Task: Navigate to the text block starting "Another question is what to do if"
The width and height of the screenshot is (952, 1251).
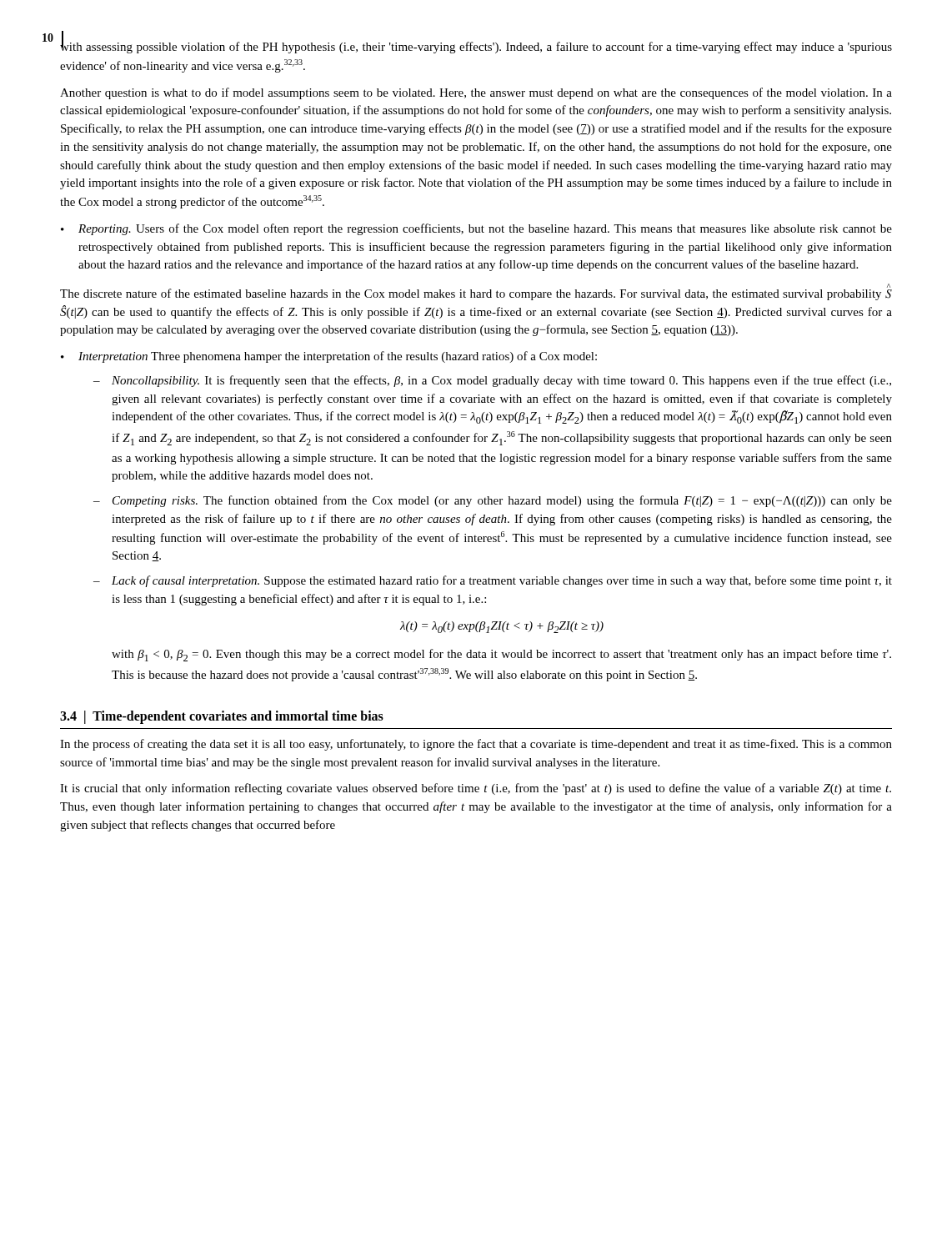Action: pyautogui.click(x=476, y=148)
